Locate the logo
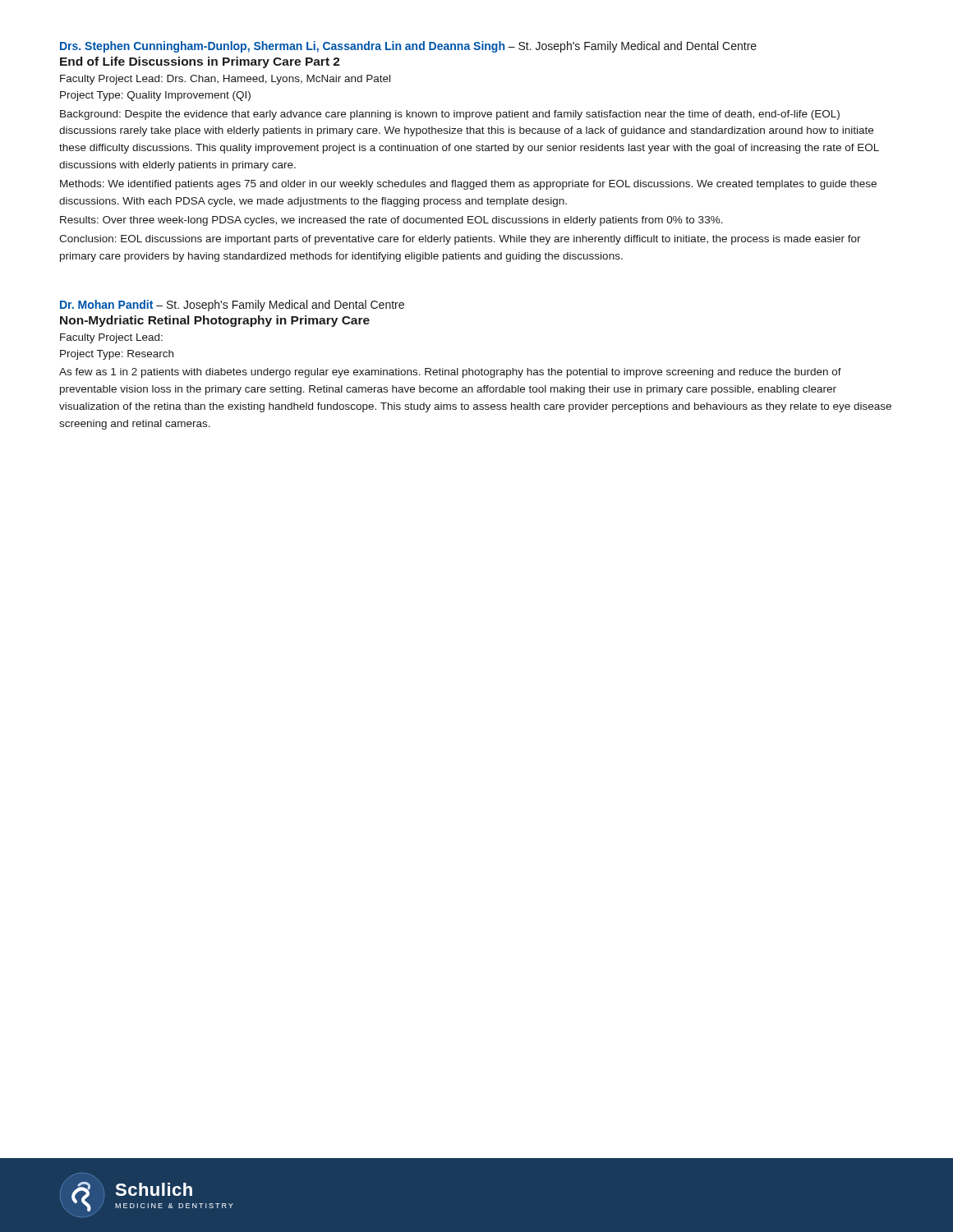The image size is (953, 1232). (147, 1195)
